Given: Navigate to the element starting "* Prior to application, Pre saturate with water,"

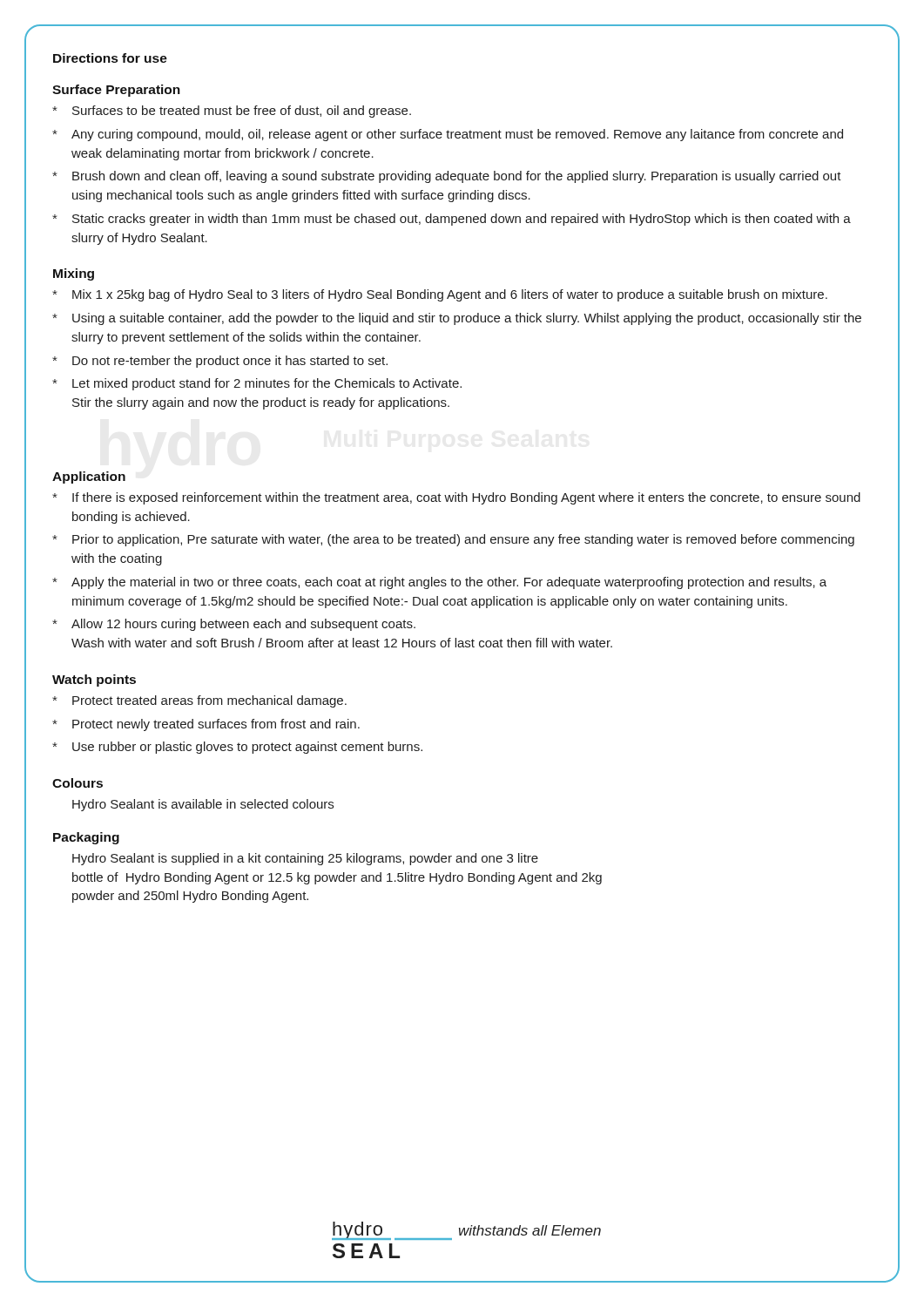Looking at the screenshot, I should (x=462, y=549).
